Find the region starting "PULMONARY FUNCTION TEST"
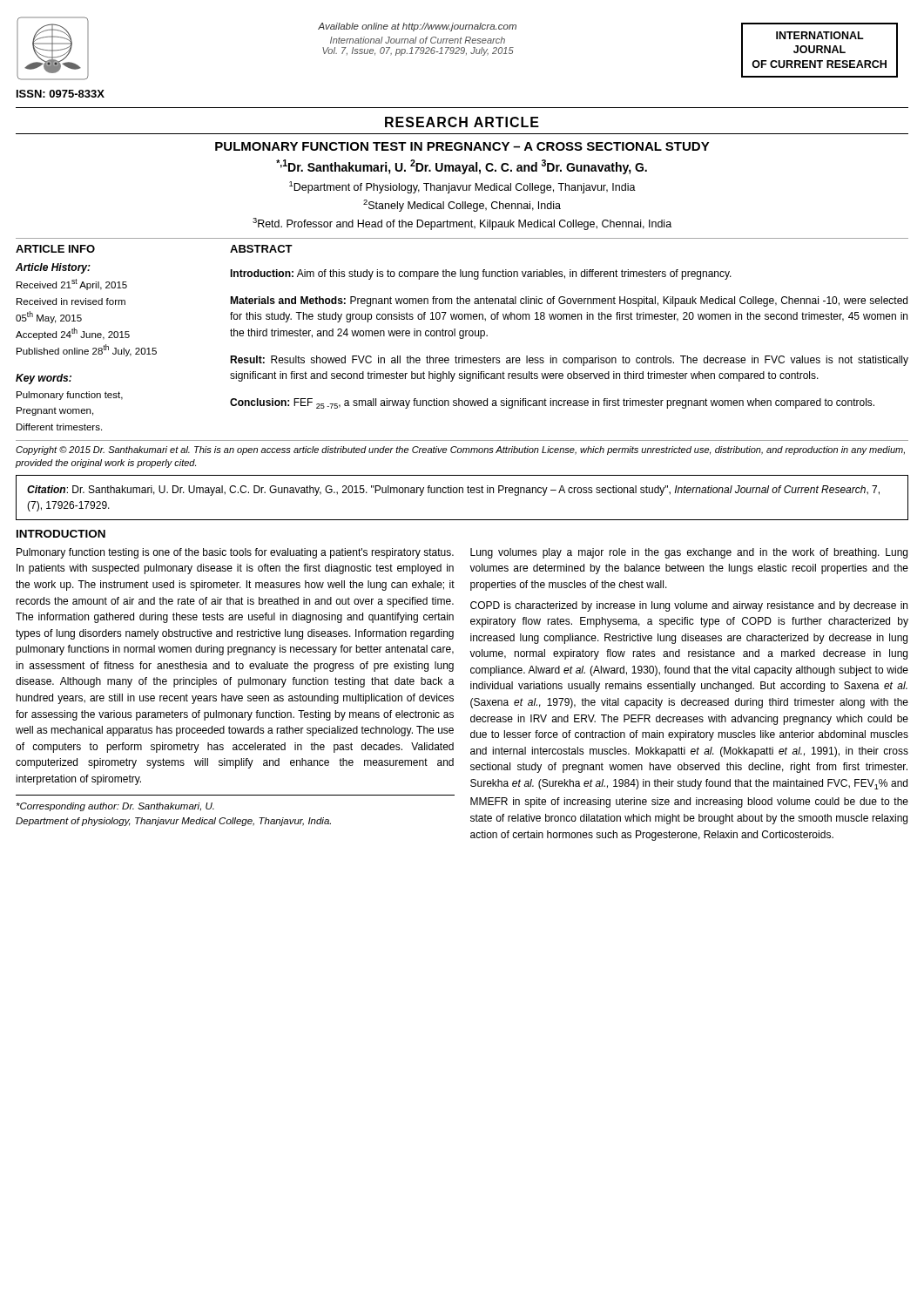The height and width of the screenshot is (1307, 924). click(462, 146)
